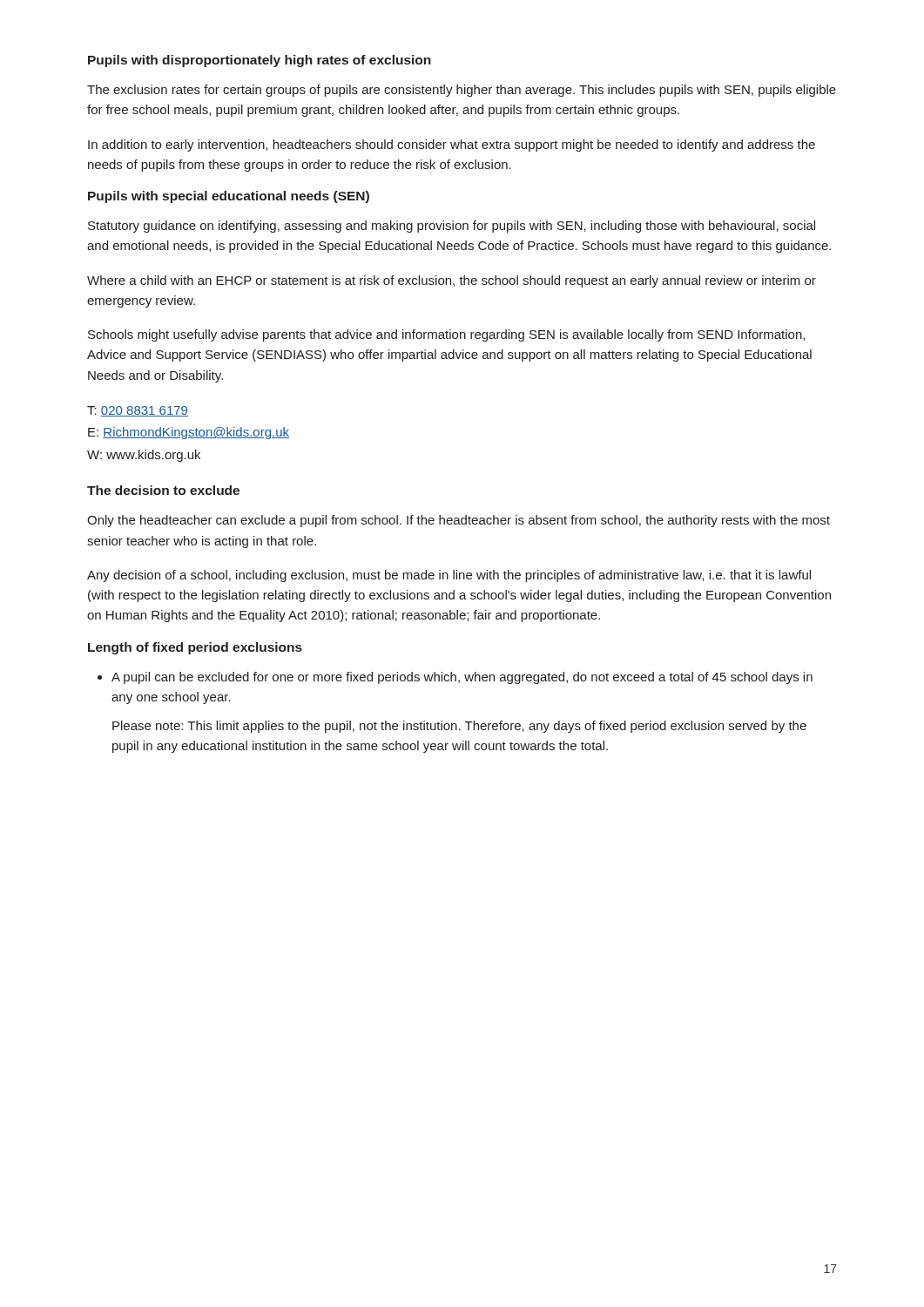Click on the list item that says "A pupil can"
This screenshot has height=1307, width=924.
coord(462,686)
